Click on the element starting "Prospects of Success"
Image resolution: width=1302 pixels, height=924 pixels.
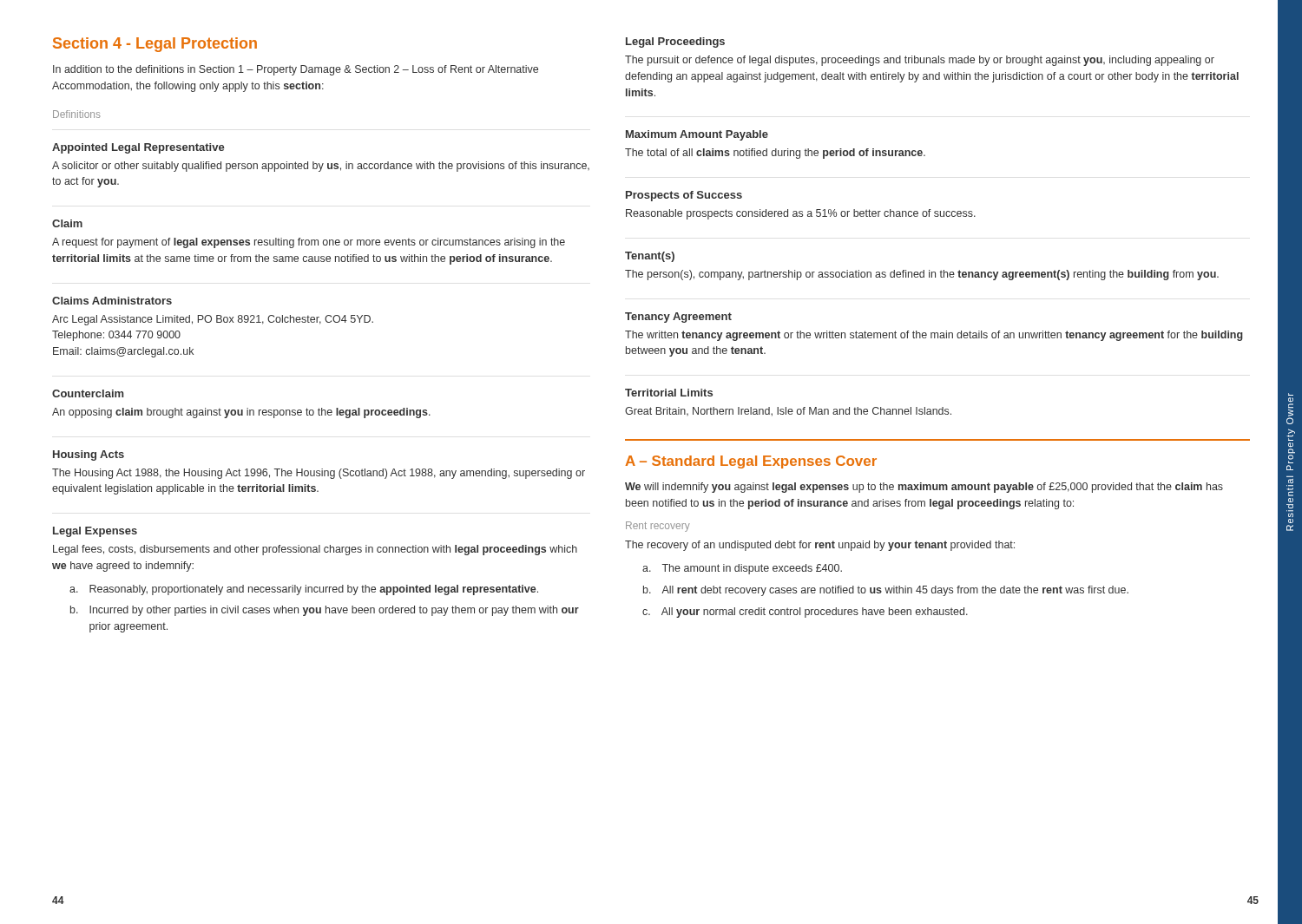pyautogui.click(x=684, y=195)
